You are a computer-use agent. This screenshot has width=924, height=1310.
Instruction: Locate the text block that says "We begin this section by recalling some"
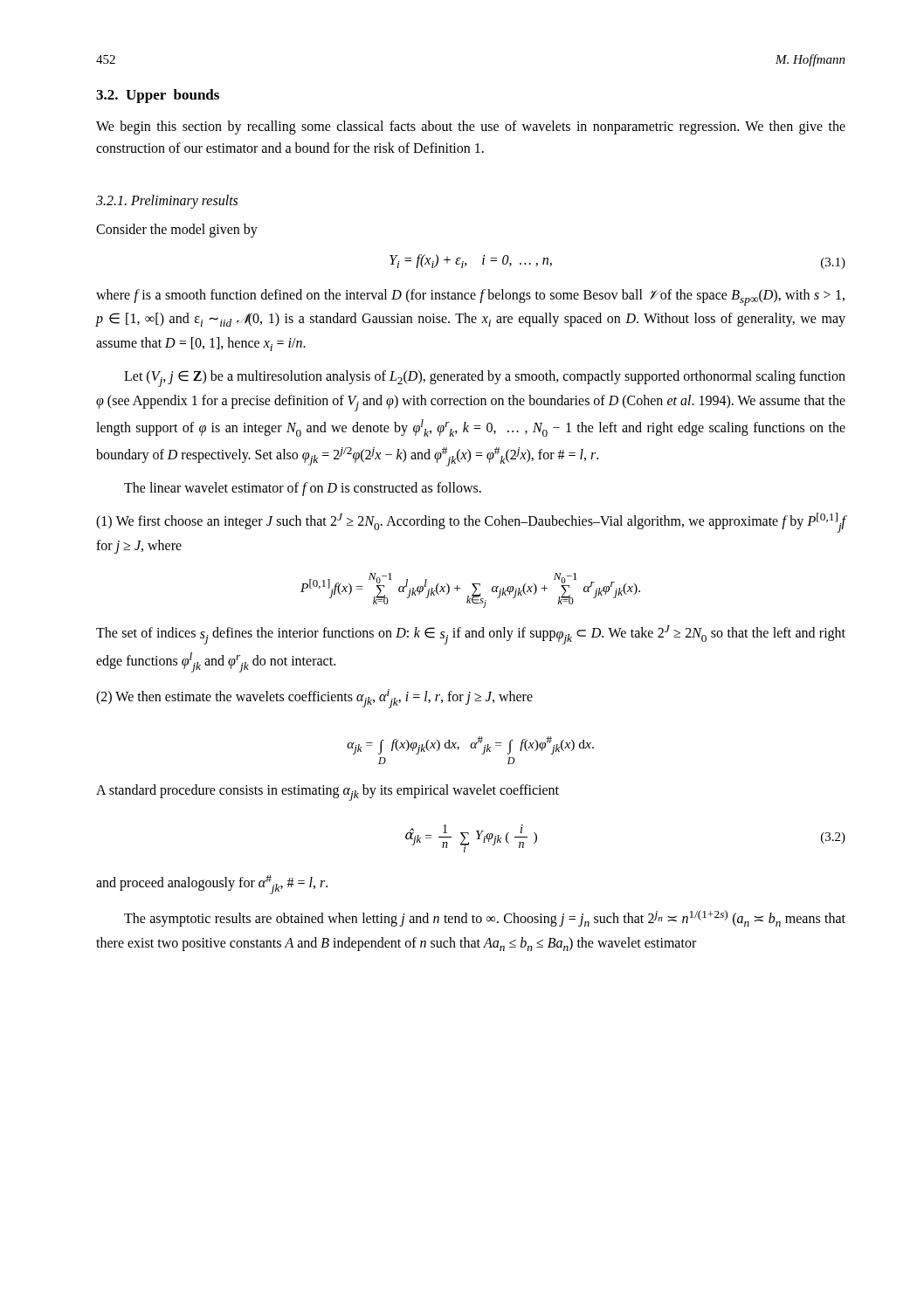[x=471, y=137]
